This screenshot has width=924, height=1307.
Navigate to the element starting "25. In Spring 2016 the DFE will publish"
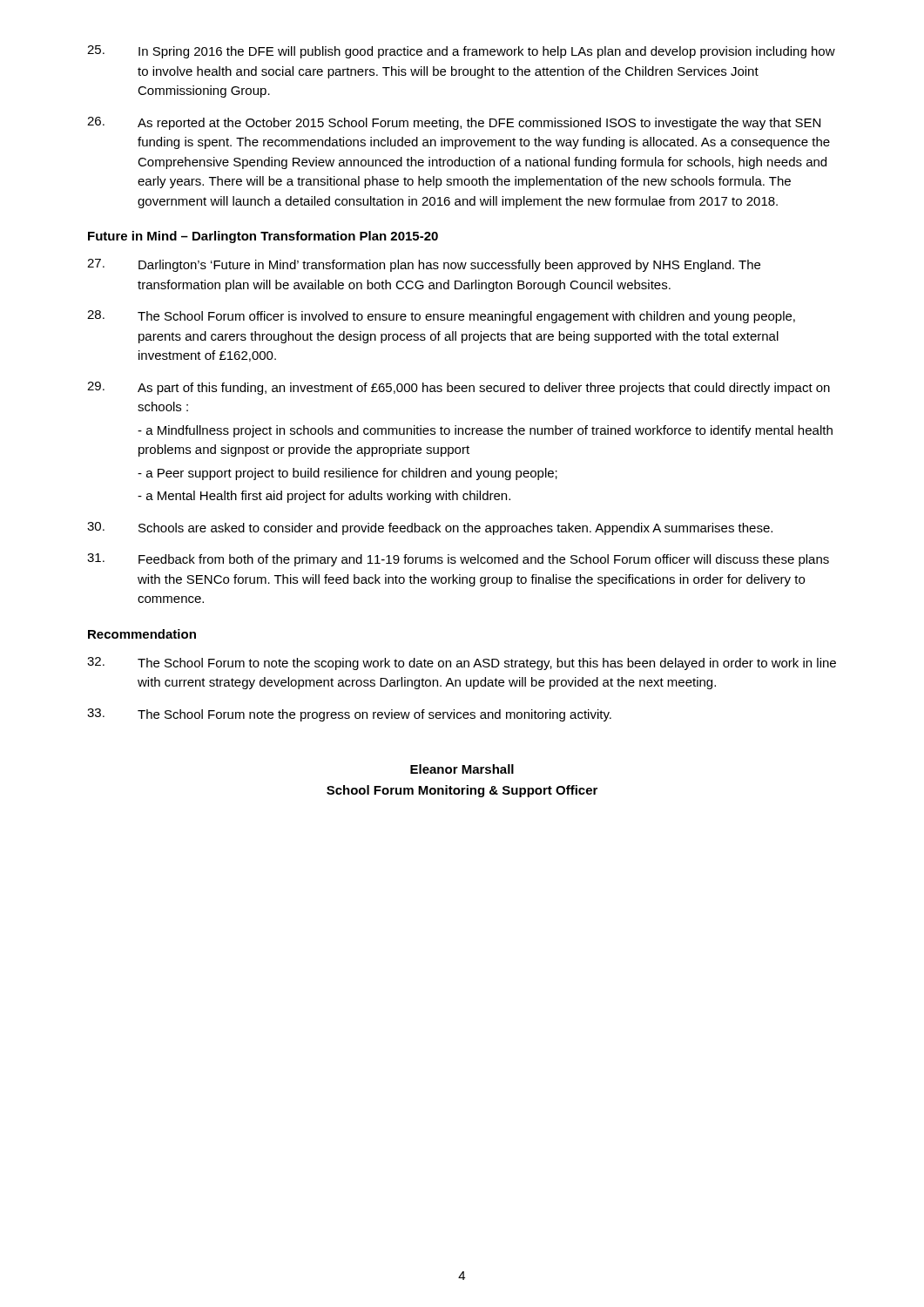point(462,71)
